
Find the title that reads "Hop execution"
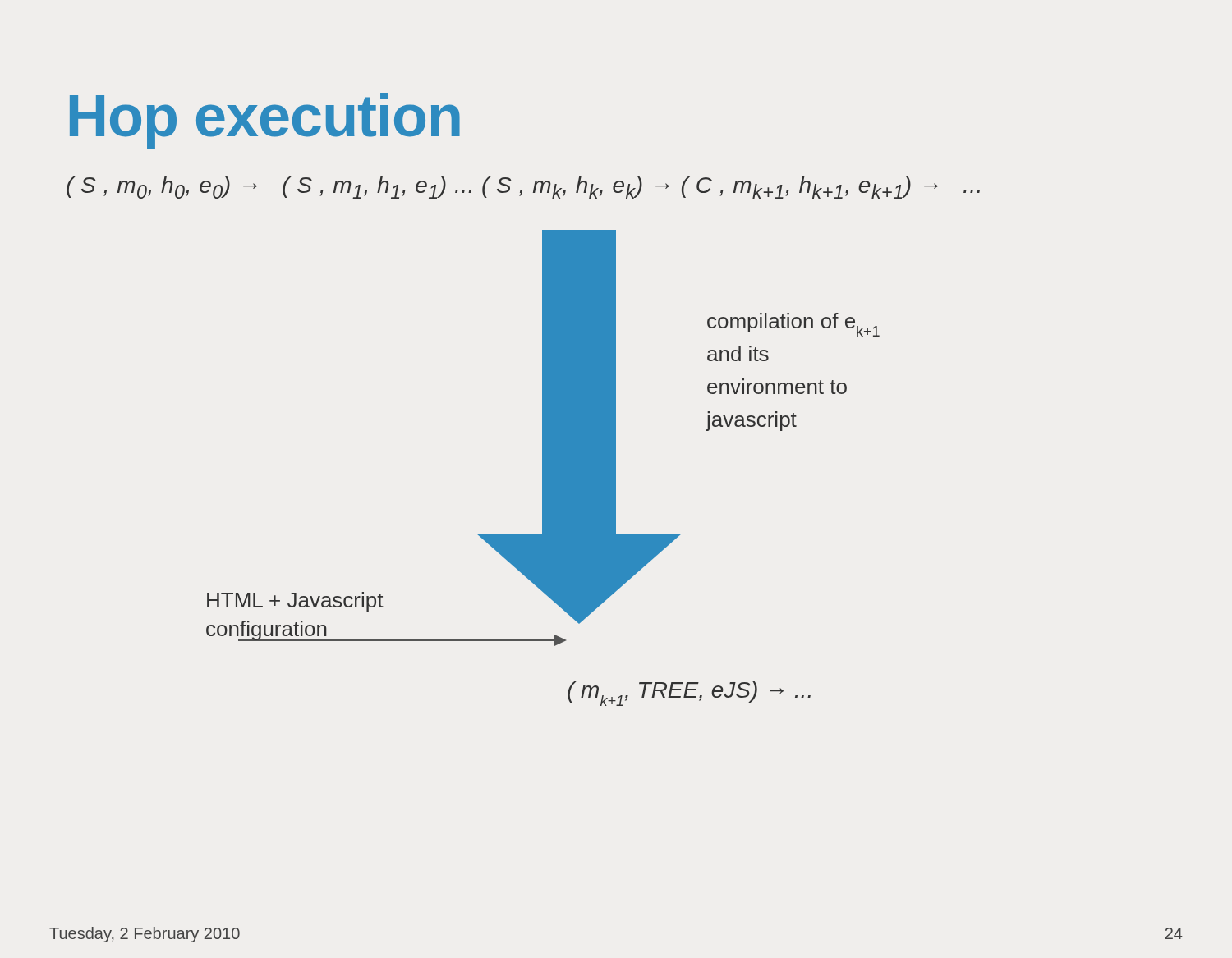point(264,116)
